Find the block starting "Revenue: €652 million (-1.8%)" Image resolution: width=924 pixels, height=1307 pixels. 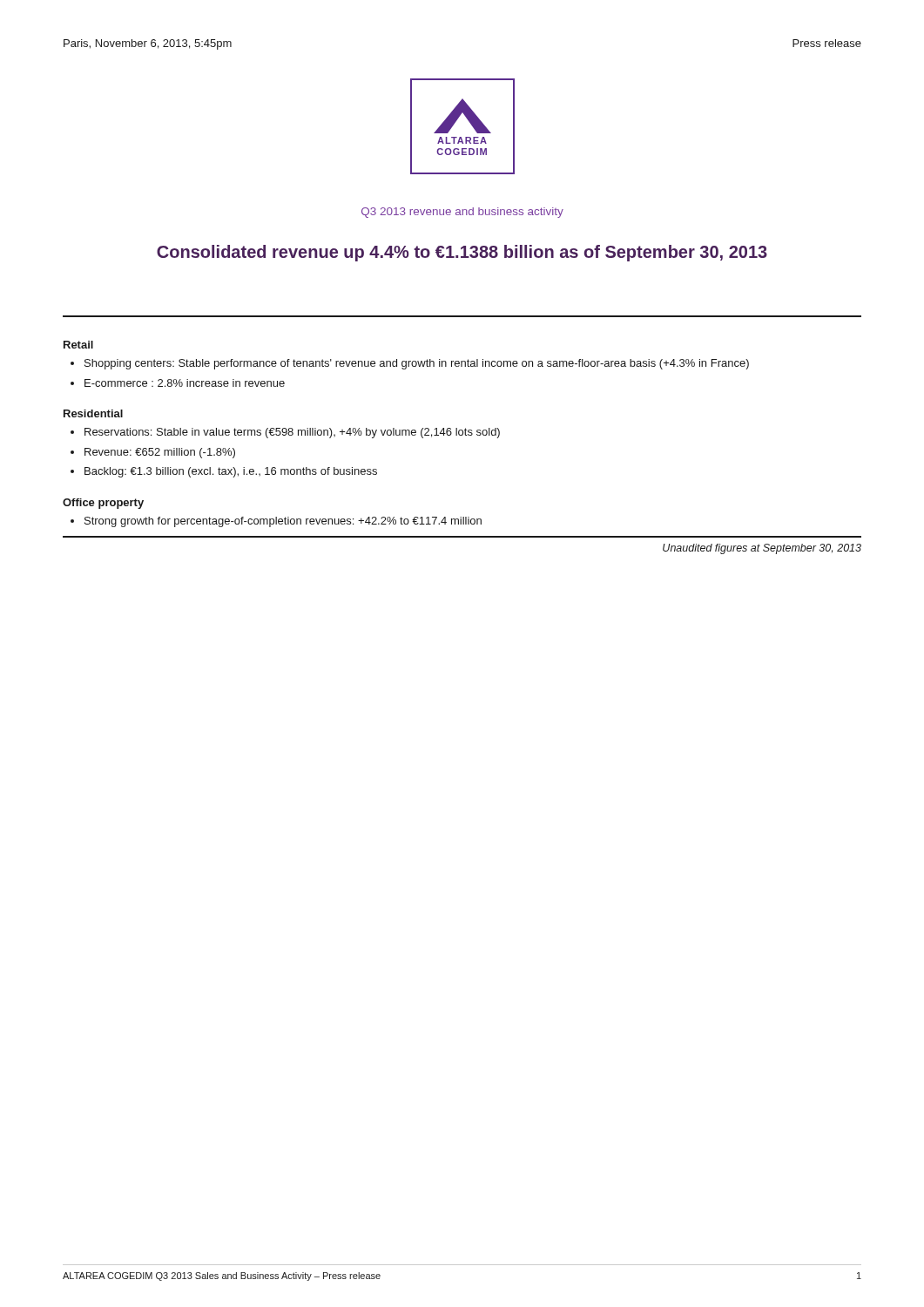pos(160,451)
